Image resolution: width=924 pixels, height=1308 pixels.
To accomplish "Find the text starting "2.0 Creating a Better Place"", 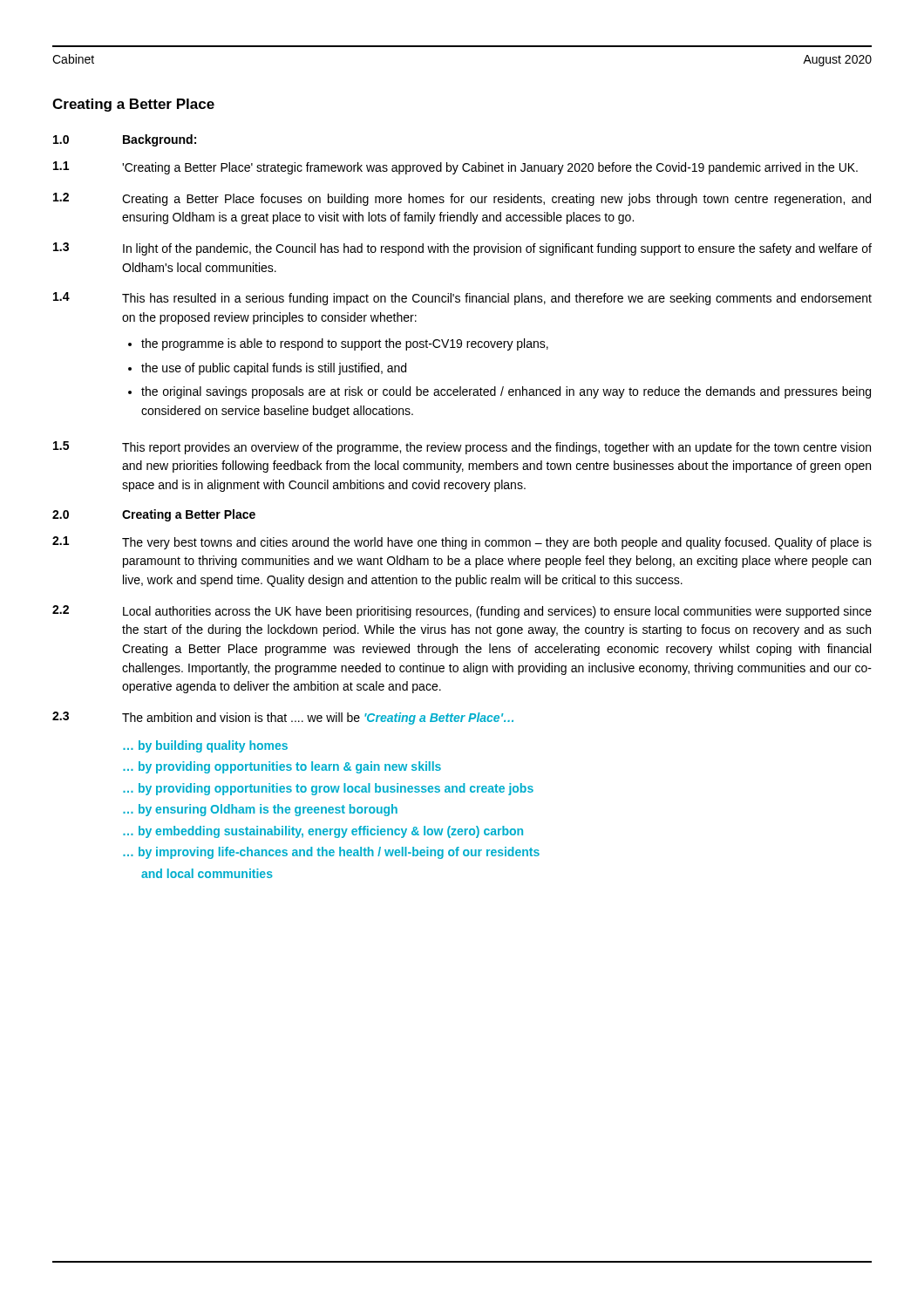I will (x=154, y=514).
